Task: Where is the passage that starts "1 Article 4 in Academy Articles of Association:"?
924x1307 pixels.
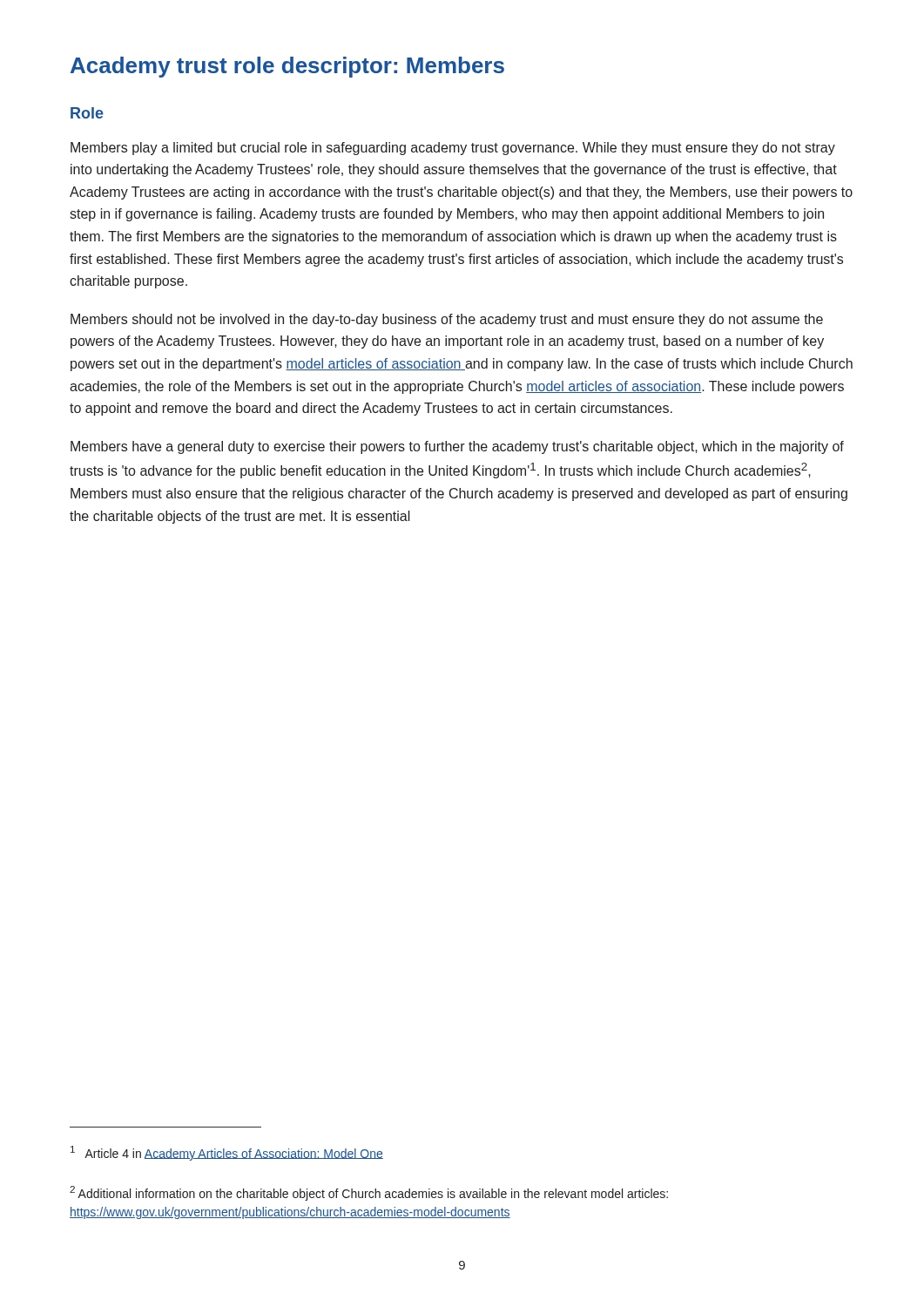Action: coord(226,1152)
